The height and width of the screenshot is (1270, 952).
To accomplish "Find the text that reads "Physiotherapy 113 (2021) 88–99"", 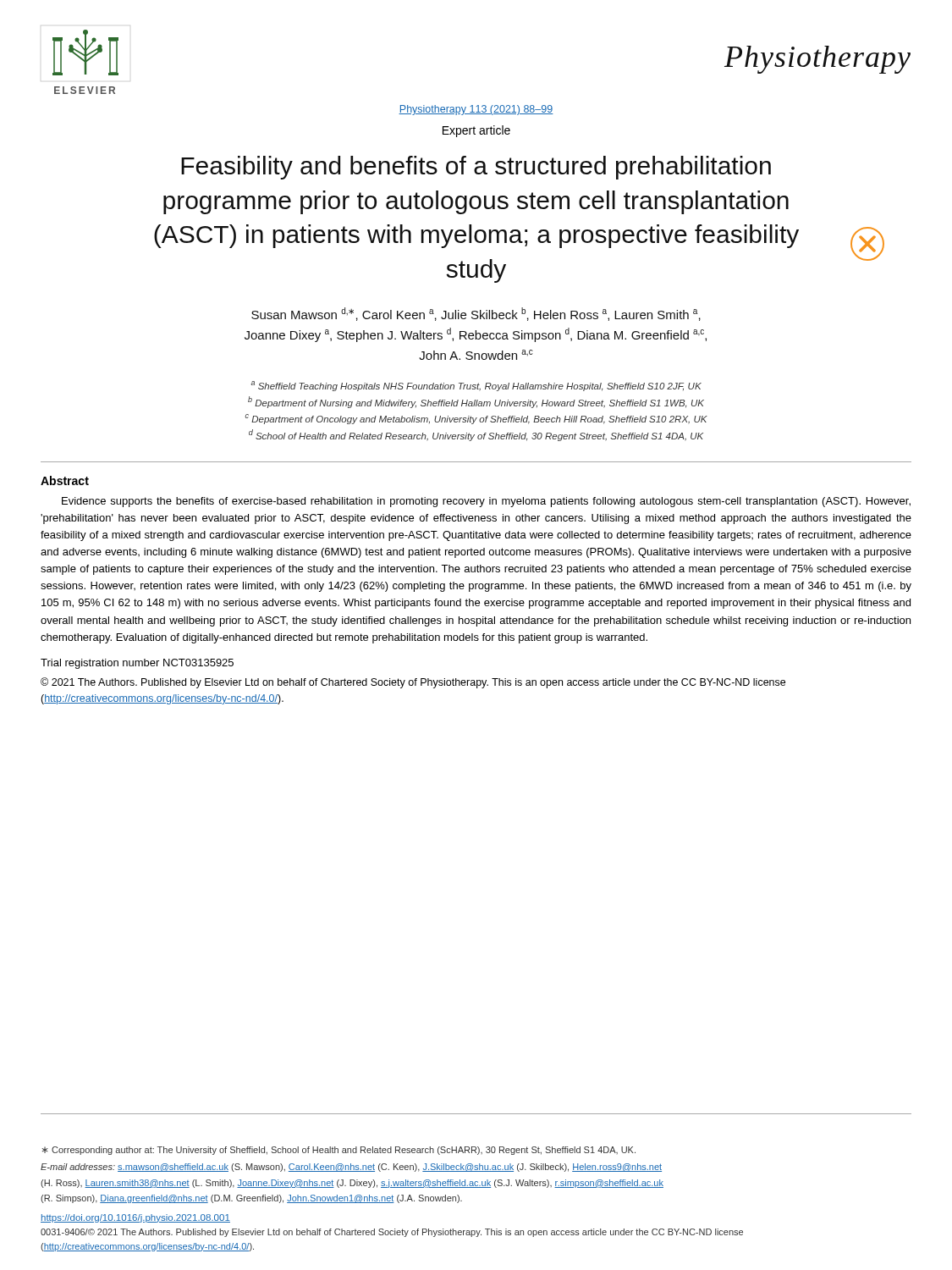I will pyautogui.click(x=476, y=109).
